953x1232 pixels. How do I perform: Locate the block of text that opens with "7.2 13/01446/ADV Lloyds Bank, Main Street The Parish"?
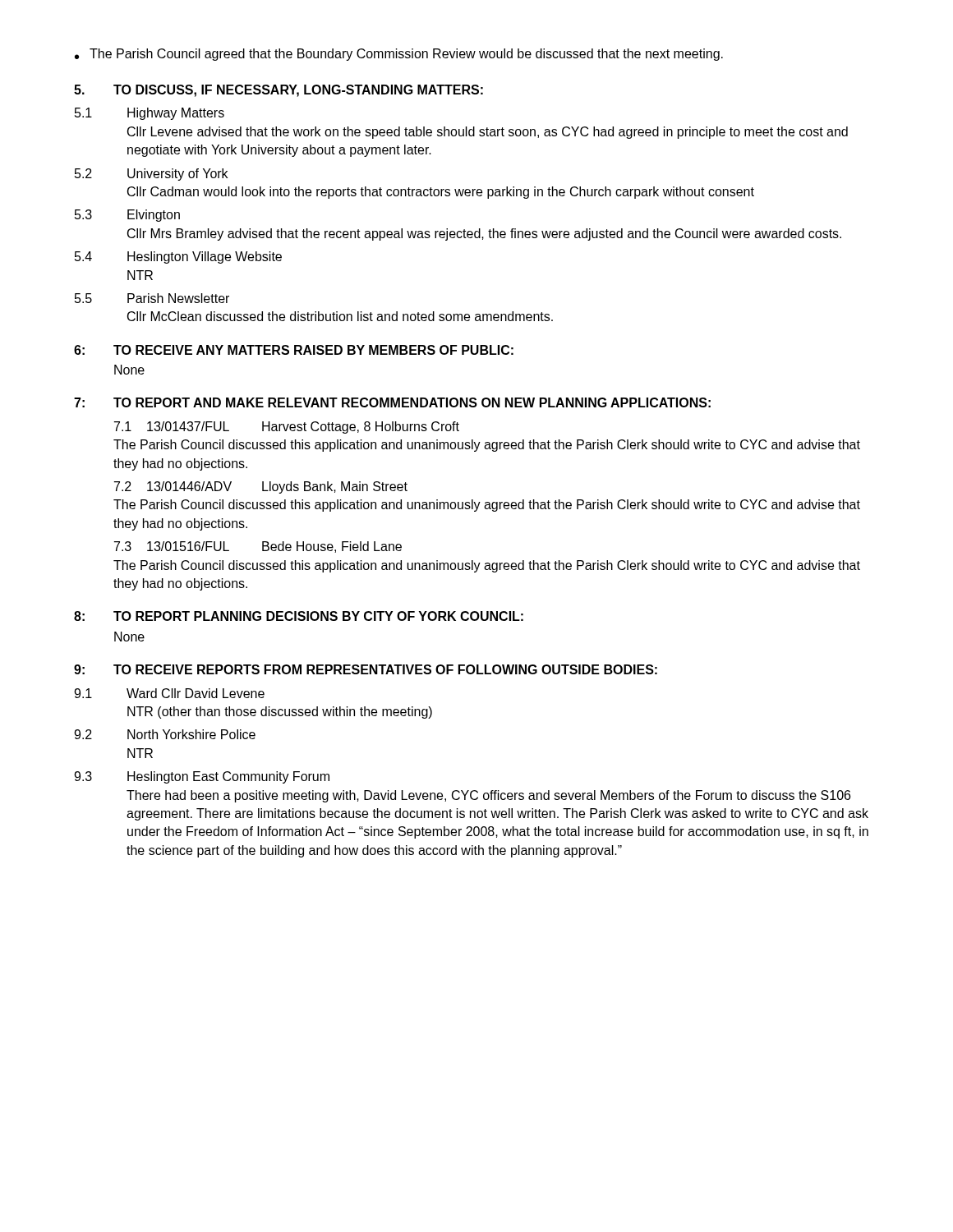tap(496, 506)
